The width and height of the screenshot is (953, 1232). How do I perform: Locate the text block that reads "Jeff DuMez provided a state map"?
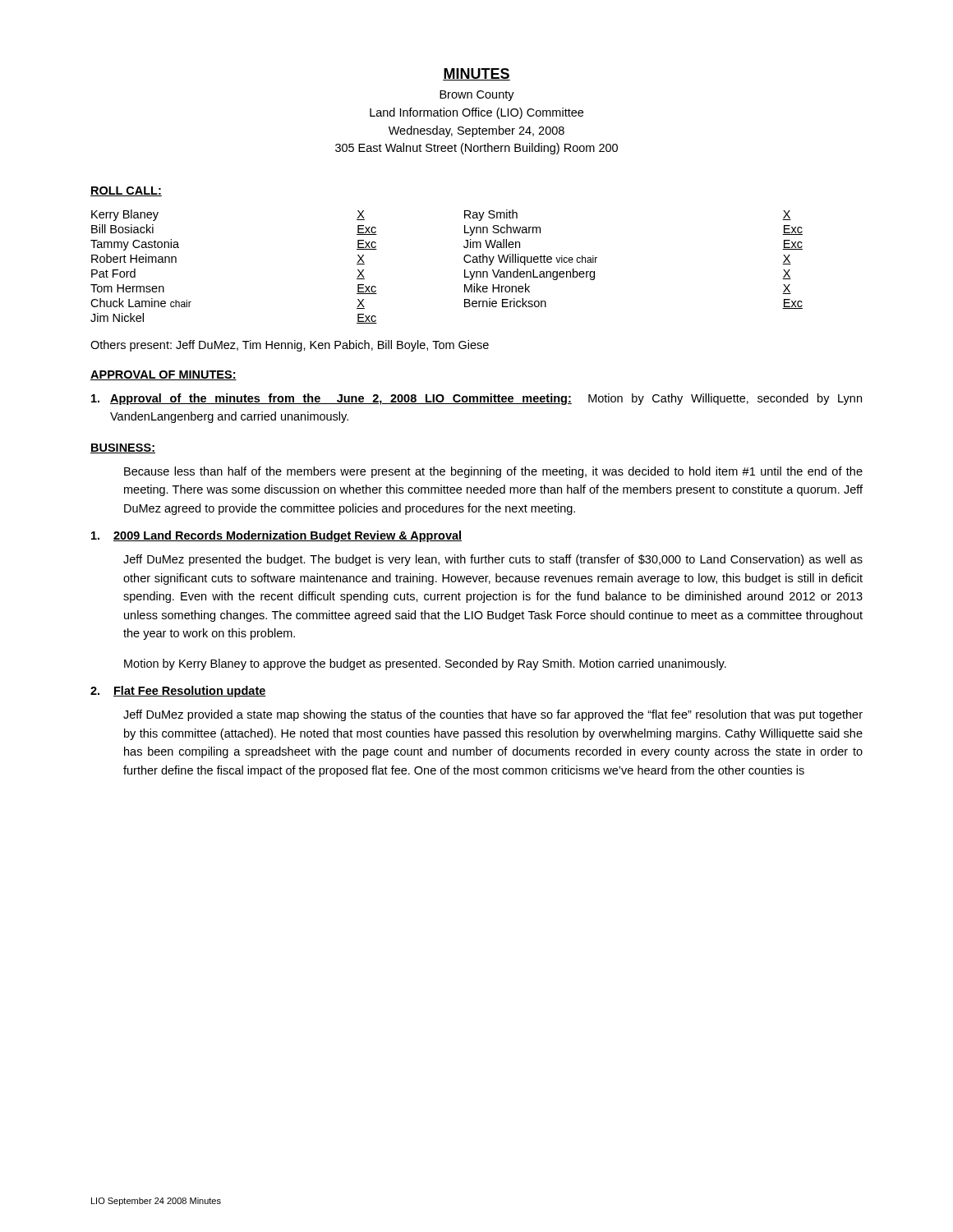[493, 742]
